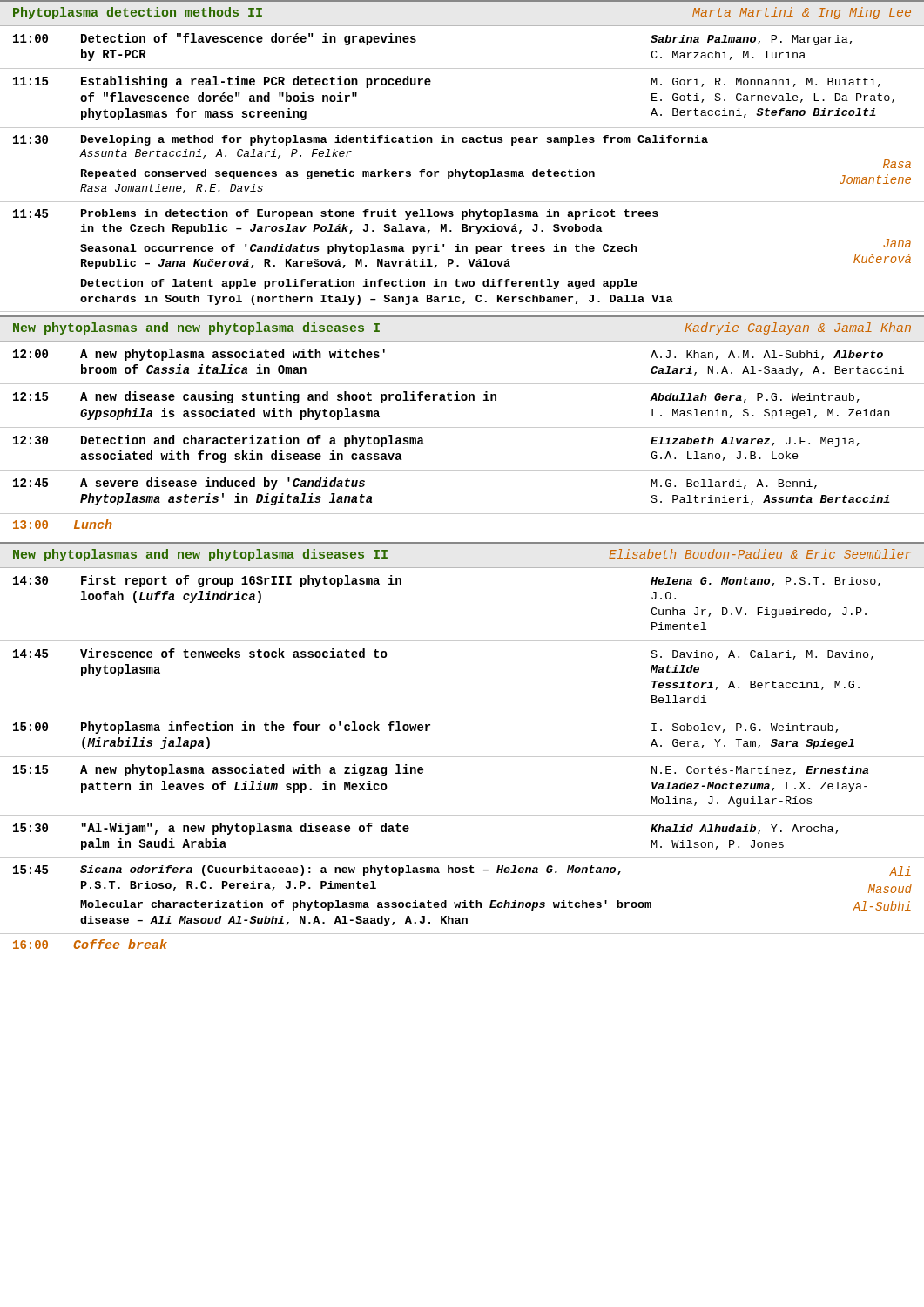Viewport: 924px width, 1307px height.
Task: Click on the list item that says "14:45 Virescence of"
Action: (x=30, y=653)
